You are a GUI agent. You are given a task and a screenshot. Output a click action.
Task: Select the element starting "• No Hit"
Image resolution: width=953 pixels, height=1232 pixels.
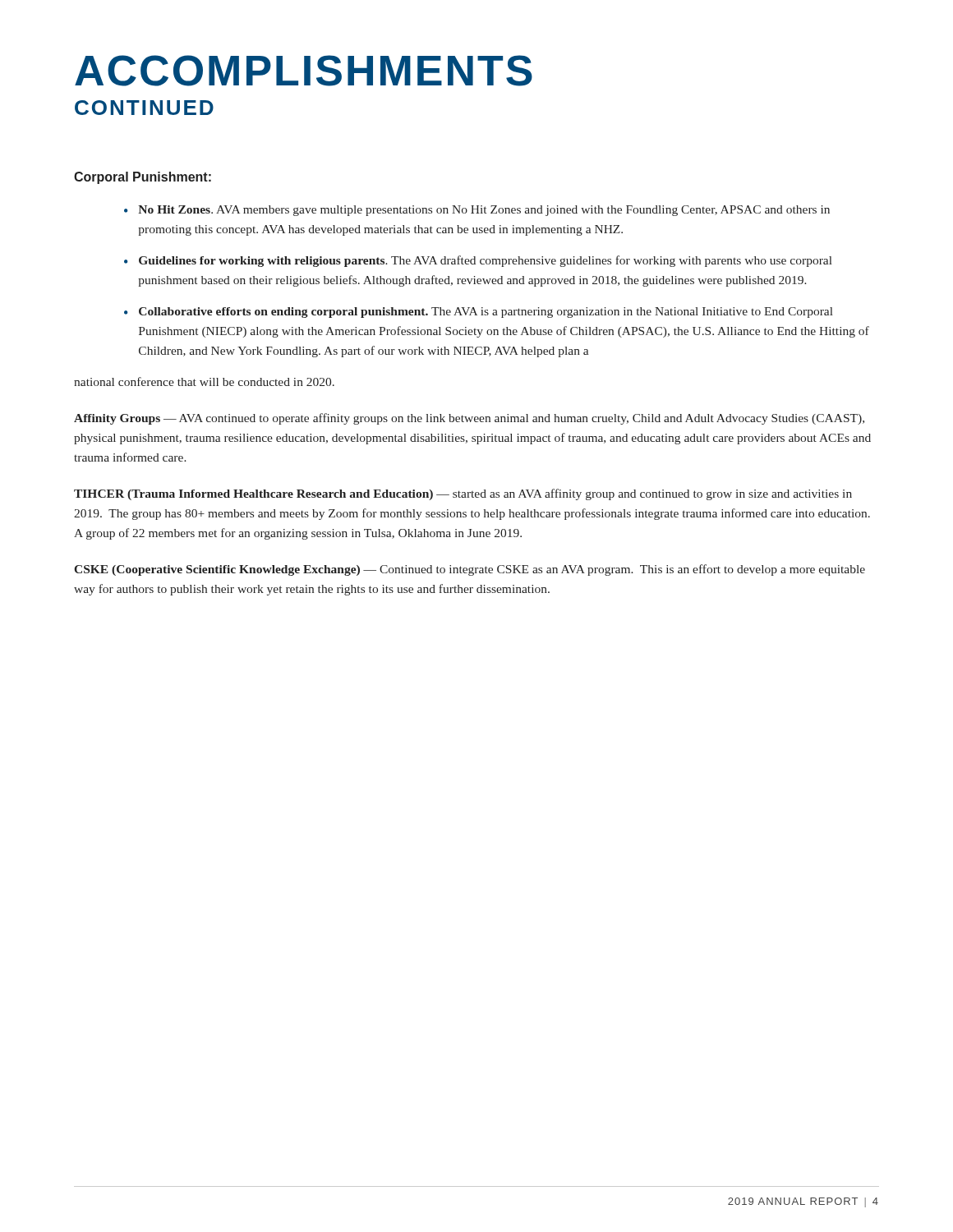coord(501,219)
